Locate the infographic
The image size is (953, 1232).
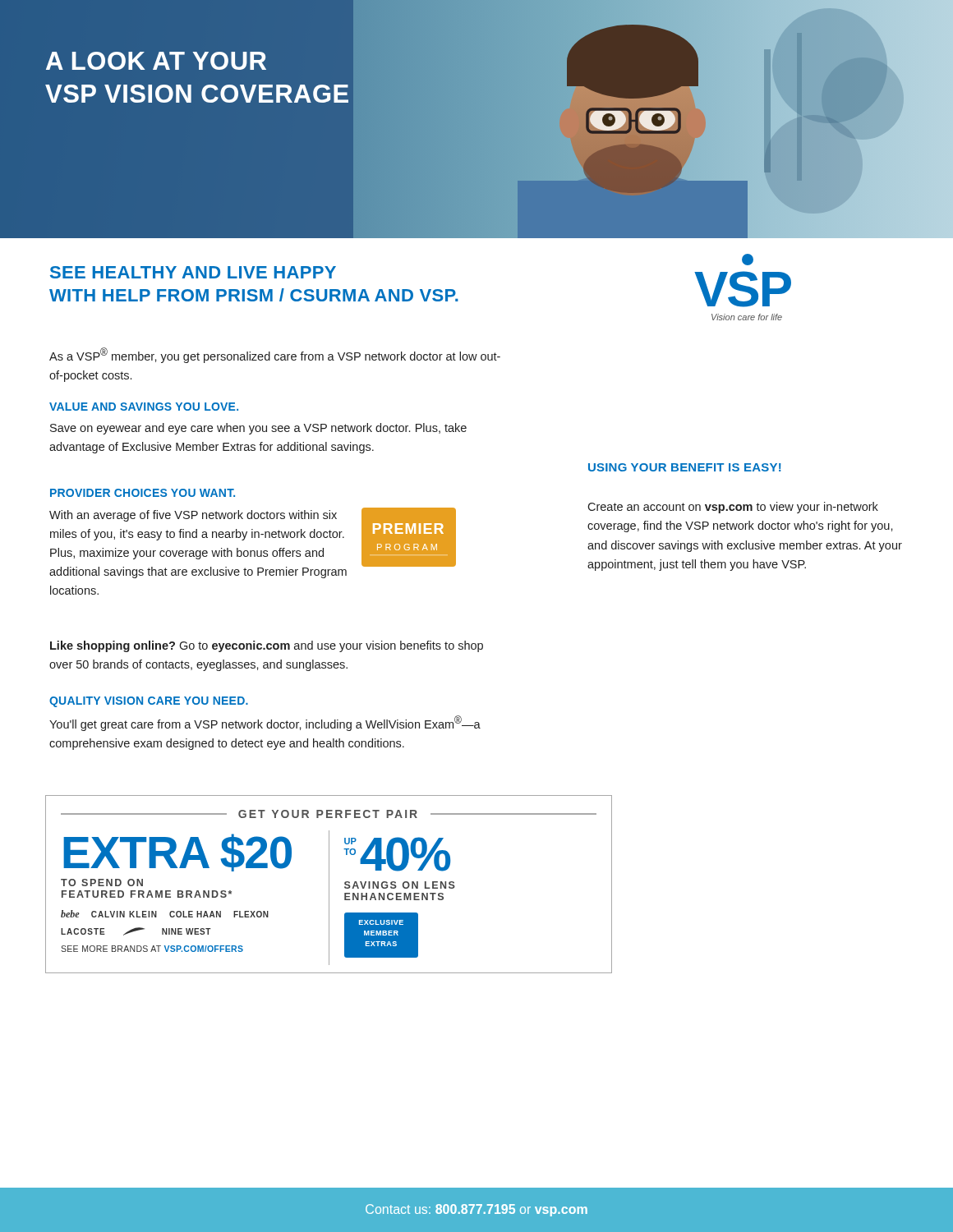point(329,884)
